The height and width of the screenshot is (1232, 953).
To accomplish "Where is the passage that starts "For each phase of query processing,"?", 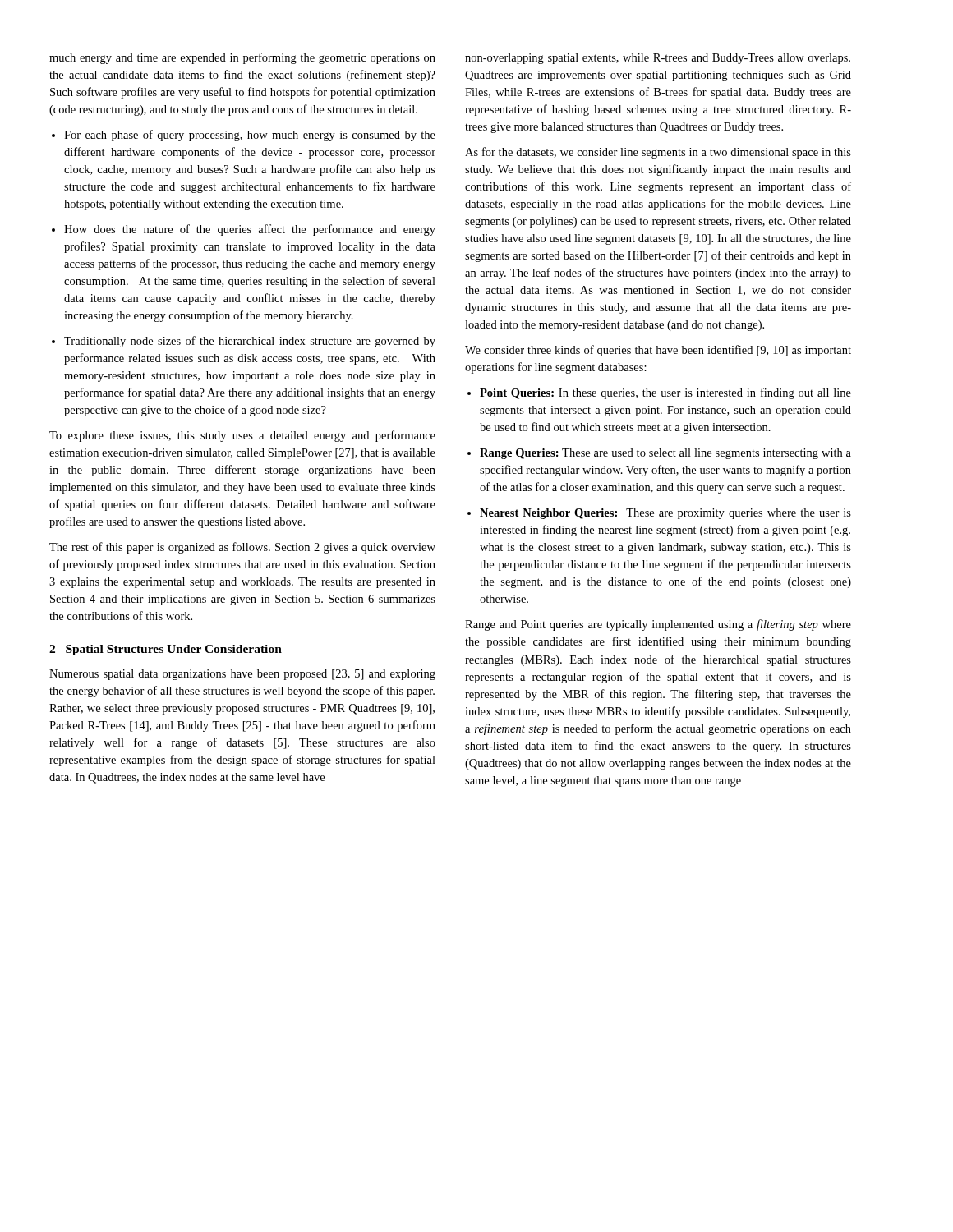I will point(250,170).
